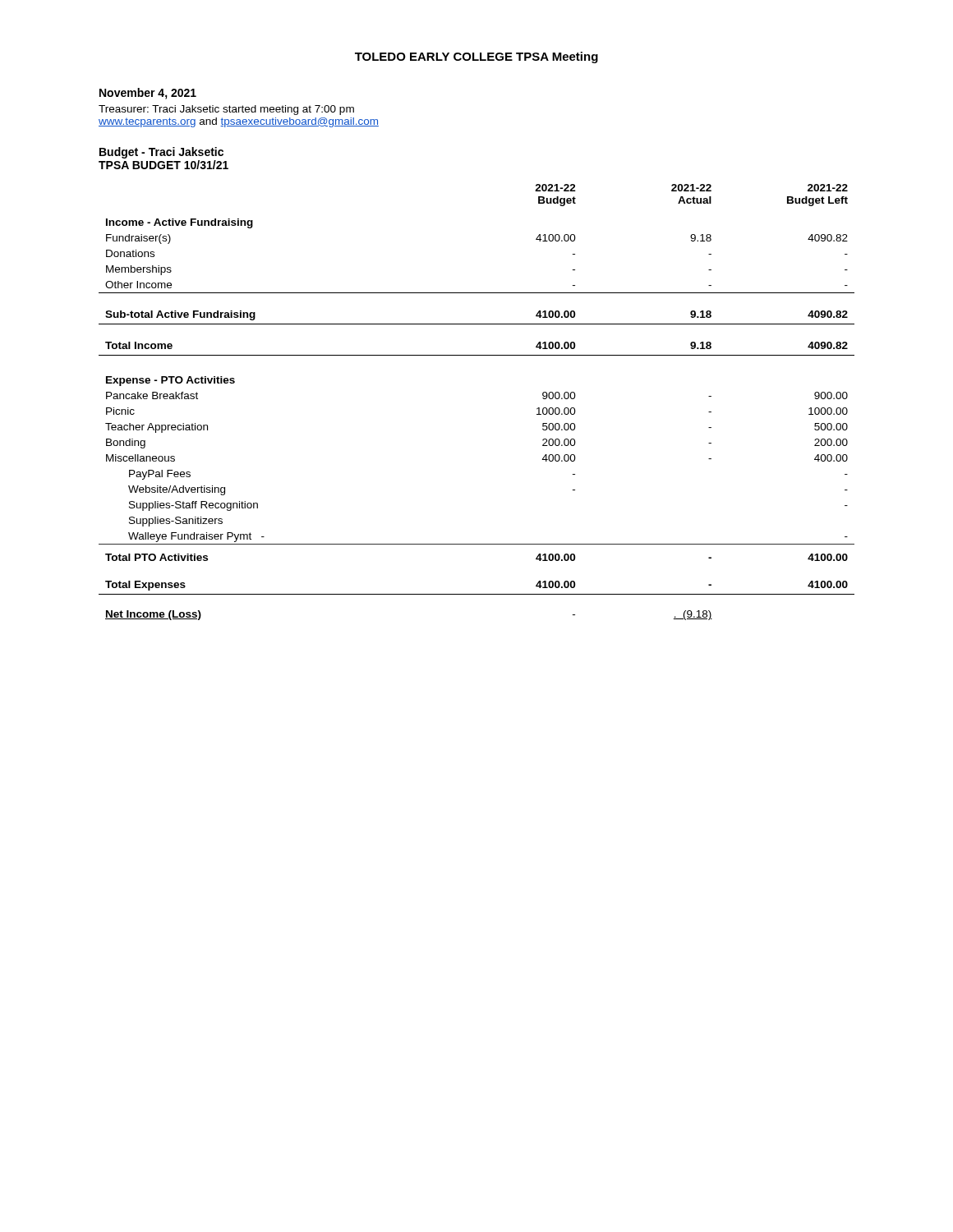Find the table that mentions "Total Income"

pos(476,402)
